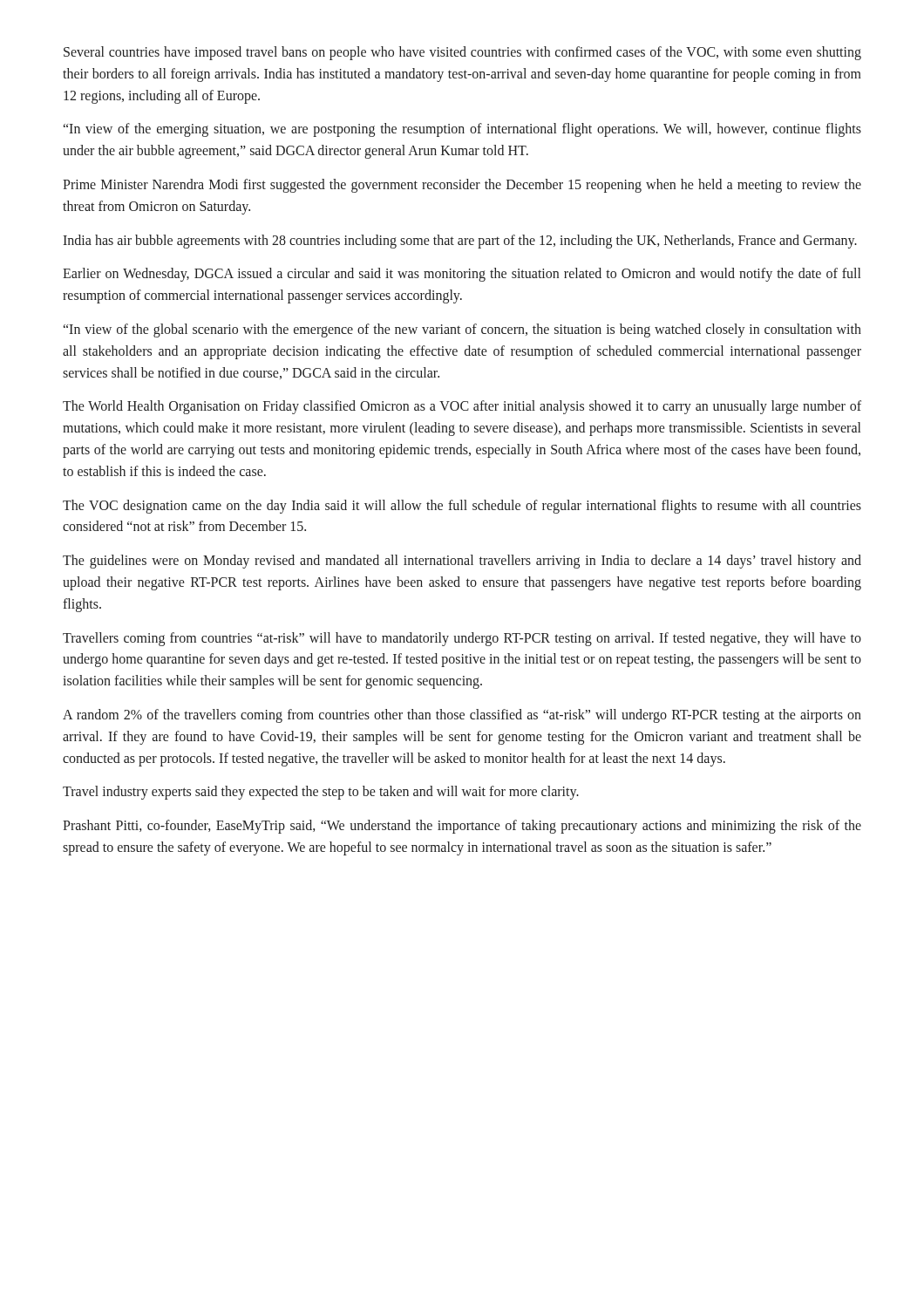Locate the block of text that opens with "A random 2% of"
This screenshot has height=1308, width=924.
tap(462, 736)
